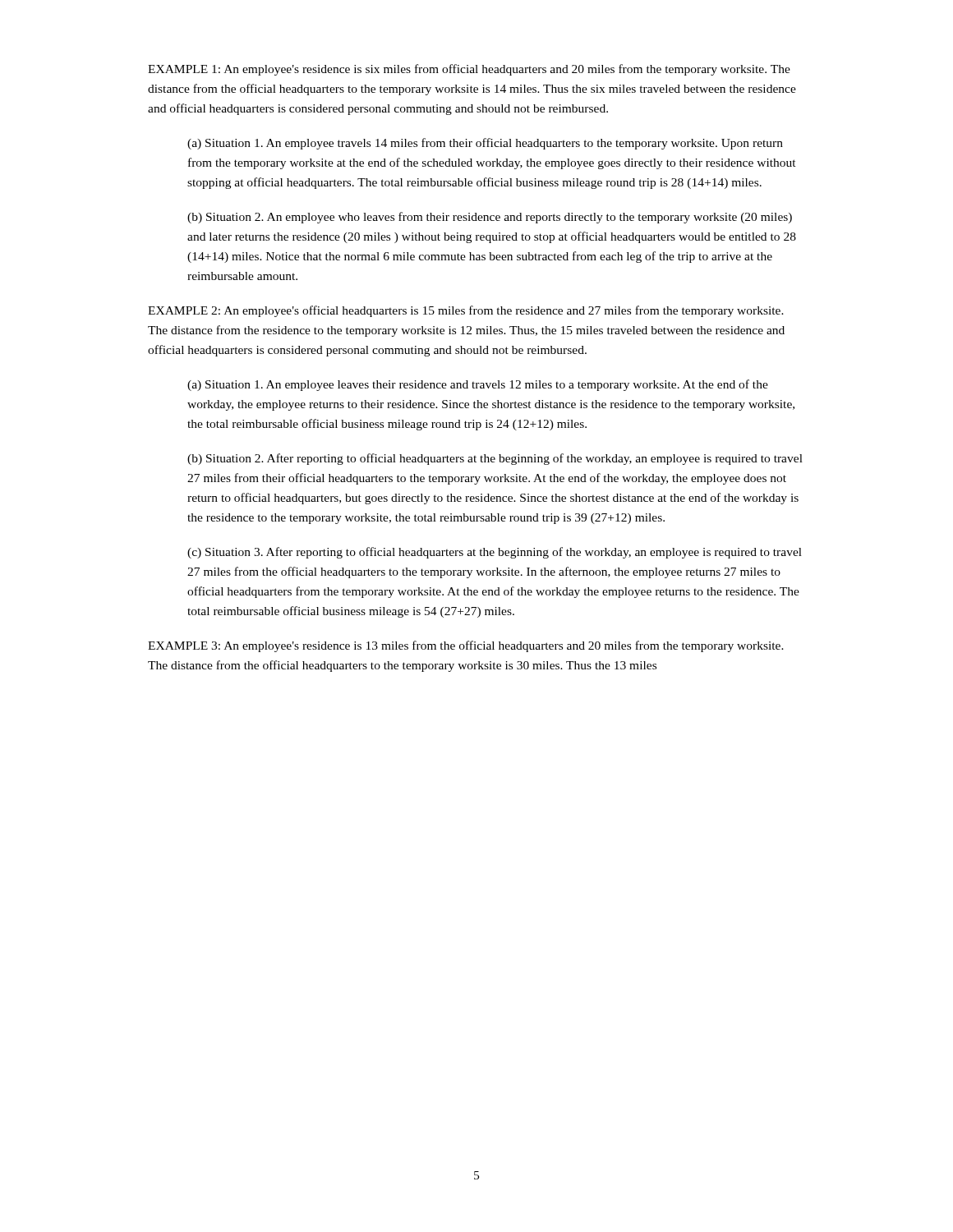Navigate to the text block starting "(c) Situation 3. After reporting to"

495,581
